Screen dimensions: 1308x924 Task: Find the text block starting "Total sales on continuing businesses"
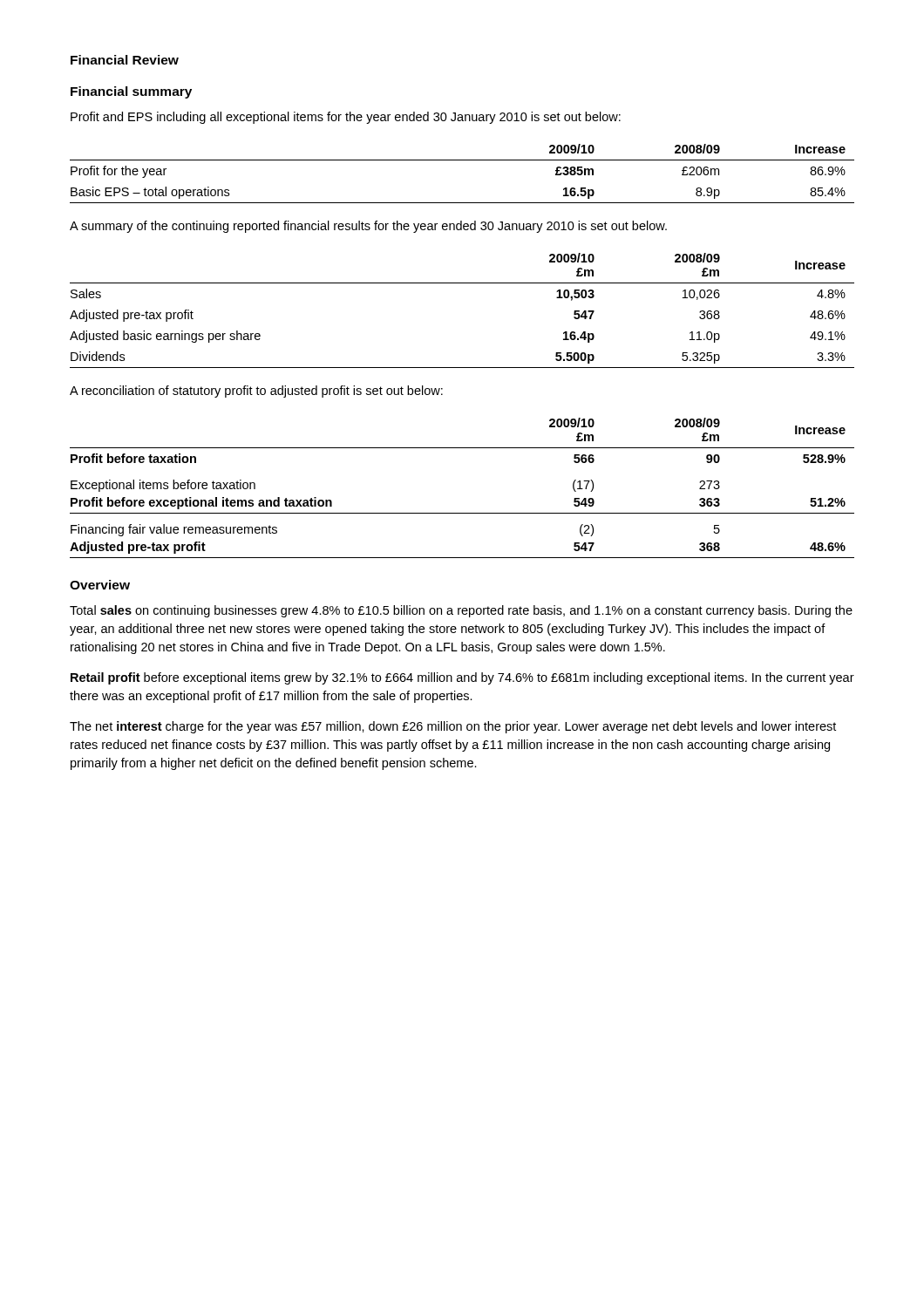pos(461,629)
